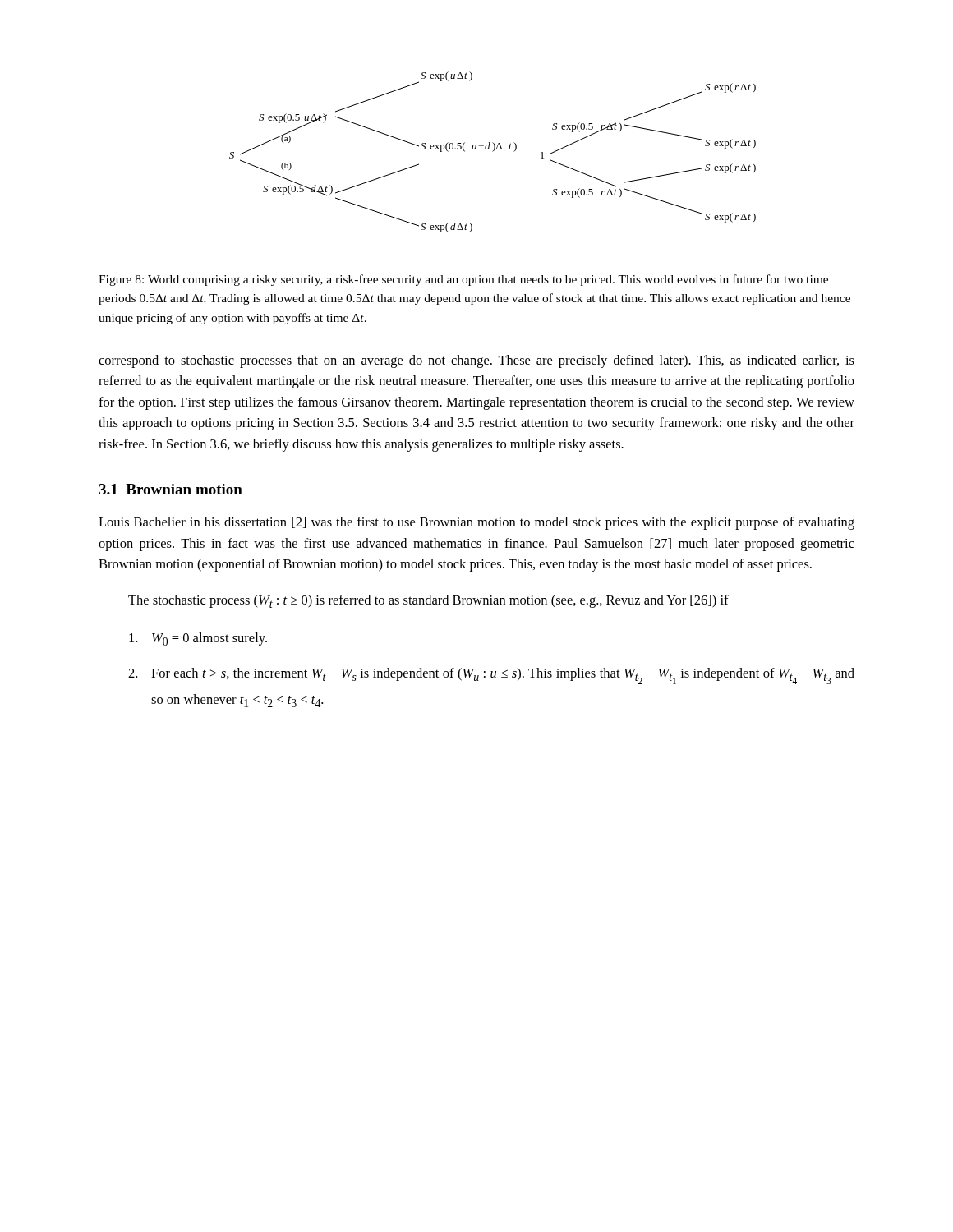The width and height of the screenshot is (953, 1232).
Task: Find the block on this page that starts "correspond to stochastic processes that"
Action: pos(476,402)
